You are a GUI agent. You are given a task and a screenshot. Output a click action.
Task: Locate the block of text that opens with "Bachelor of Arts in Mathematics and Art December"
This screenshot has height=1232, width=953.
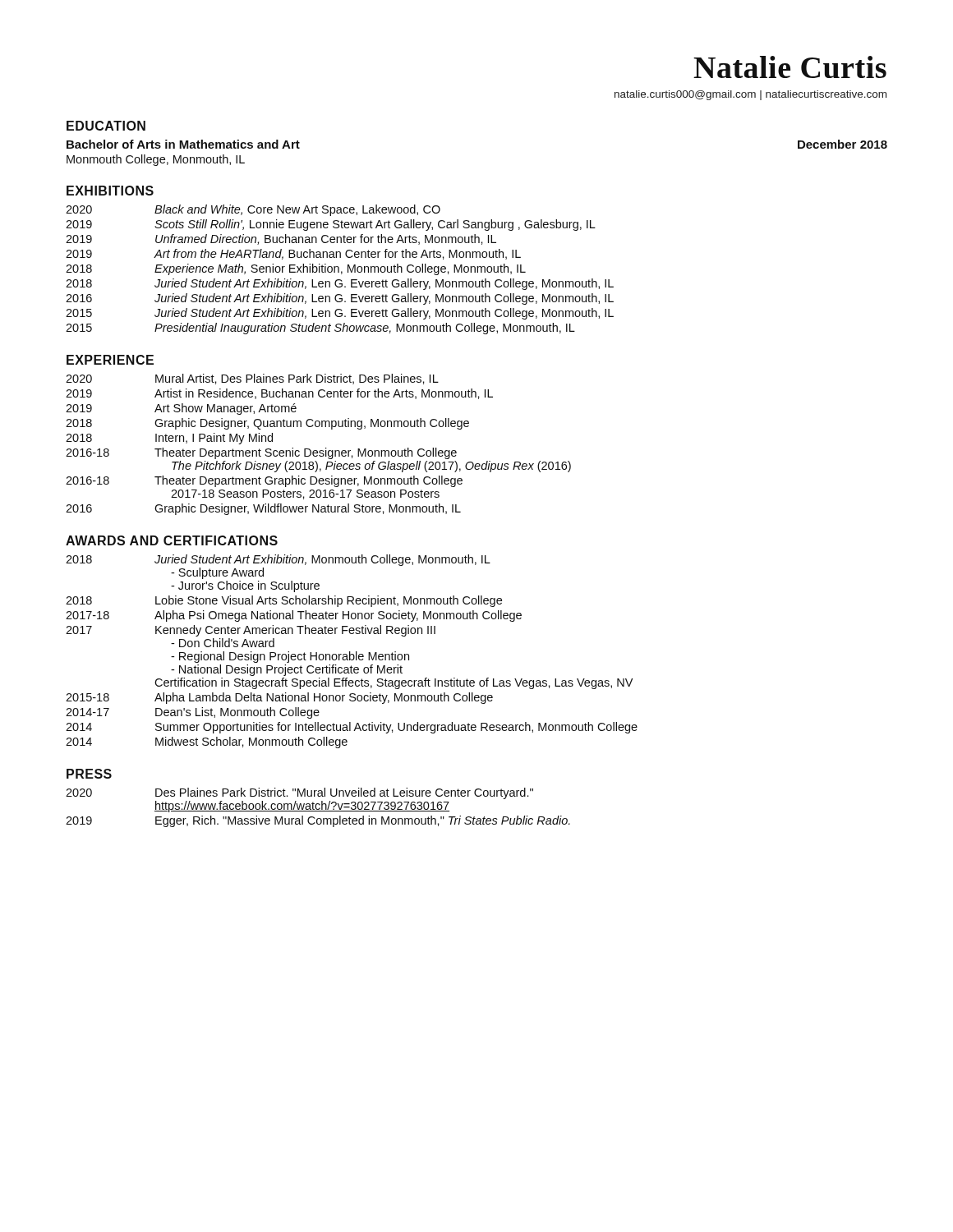(193, 144)
